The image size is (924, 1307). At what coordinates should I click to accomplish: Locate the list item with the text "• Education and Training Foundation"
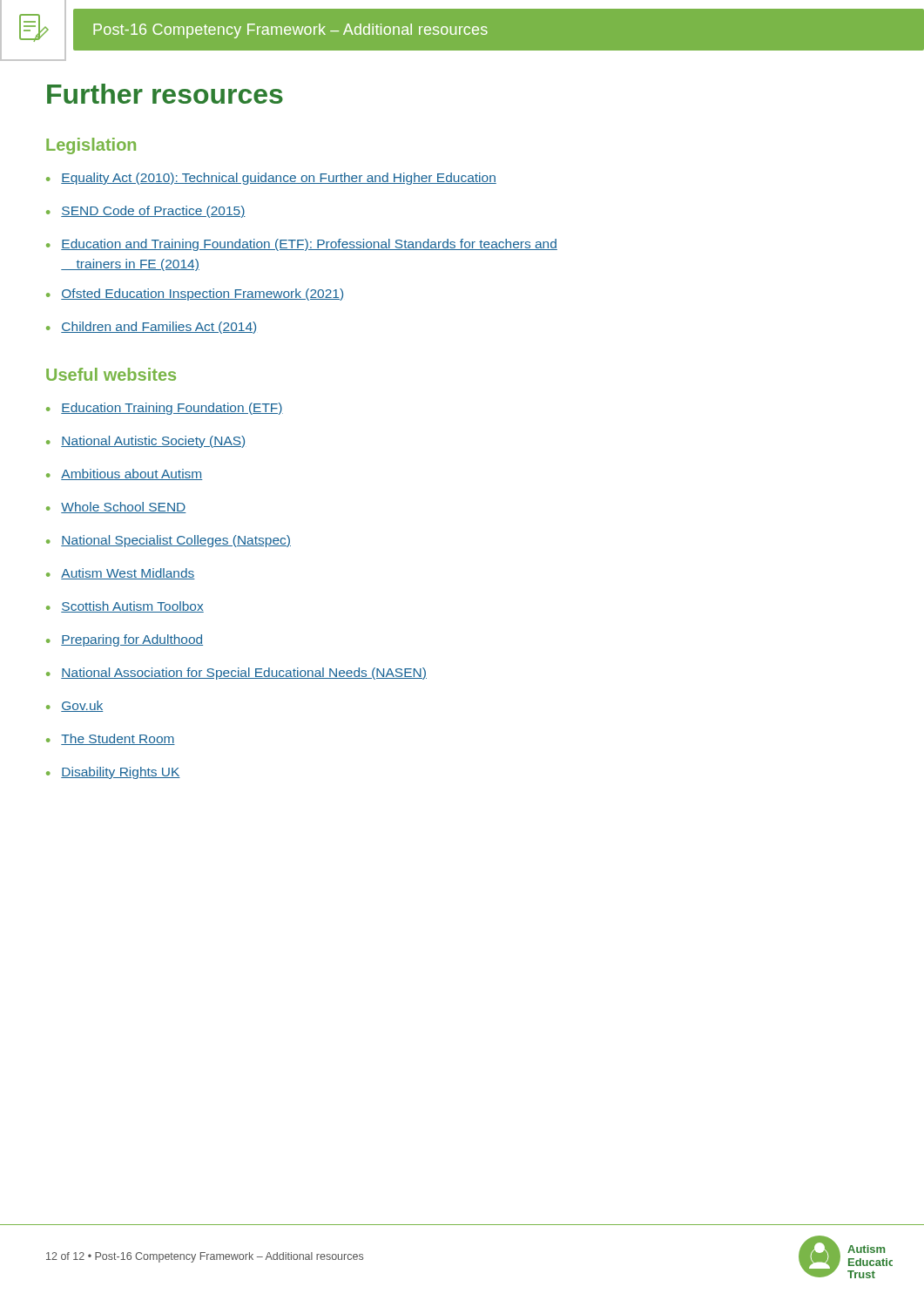click(301, 254)
